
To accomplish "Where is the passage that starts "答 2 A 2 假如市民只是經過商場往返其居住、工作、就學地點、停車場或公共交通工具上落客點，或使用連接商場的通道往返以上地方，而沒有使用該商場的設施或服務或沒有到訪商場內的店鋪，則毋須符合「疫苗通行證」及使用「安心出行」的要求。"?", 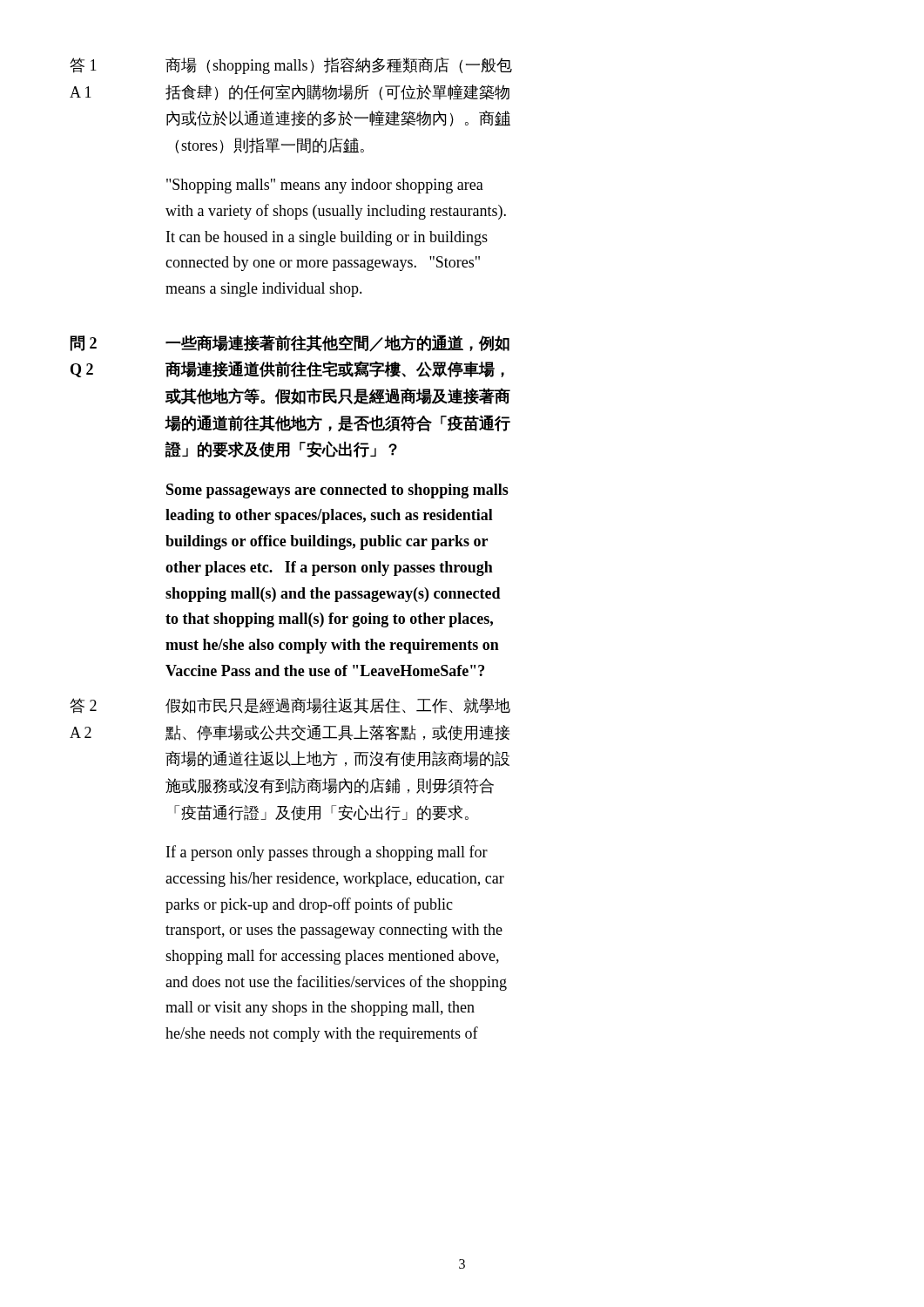I will point(462,870).
